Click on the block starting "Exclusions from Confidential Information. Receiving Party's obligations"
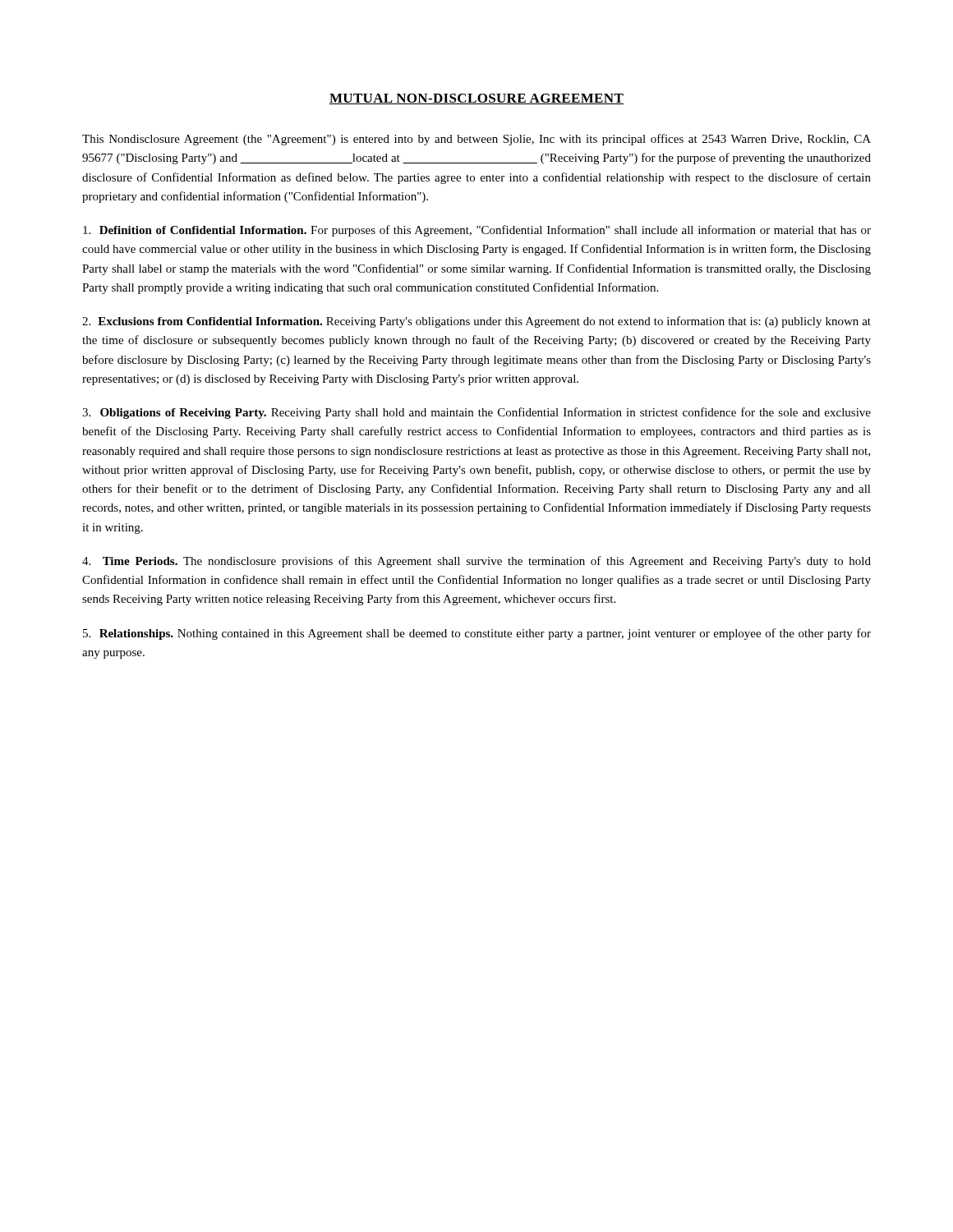Viewport: 953px width, 1232px height. click(476, 350)
